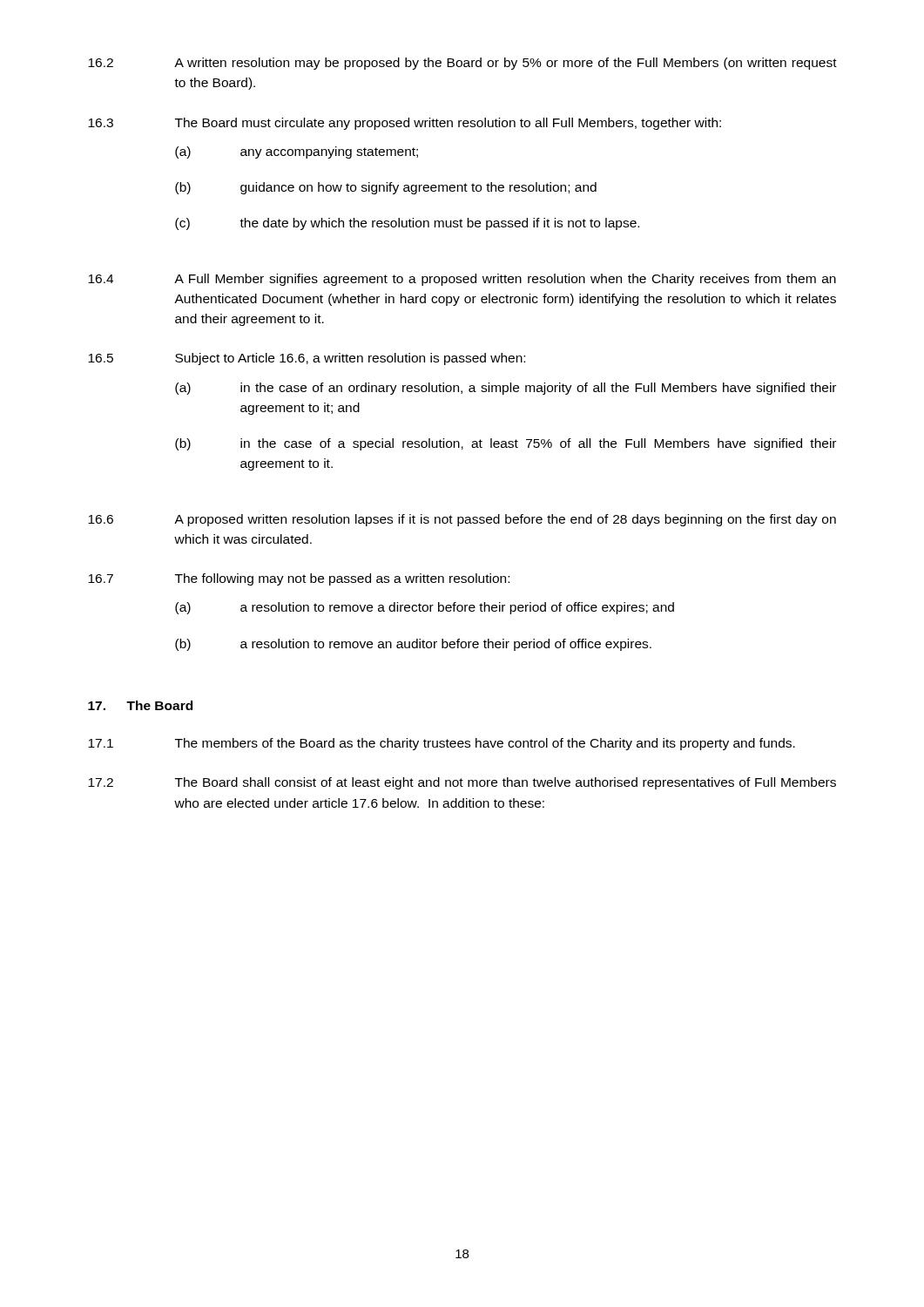Find the passage starting "(b) a resolution to remove an auditor before"
The image size is (924, 1307).
tap(506, 643)
